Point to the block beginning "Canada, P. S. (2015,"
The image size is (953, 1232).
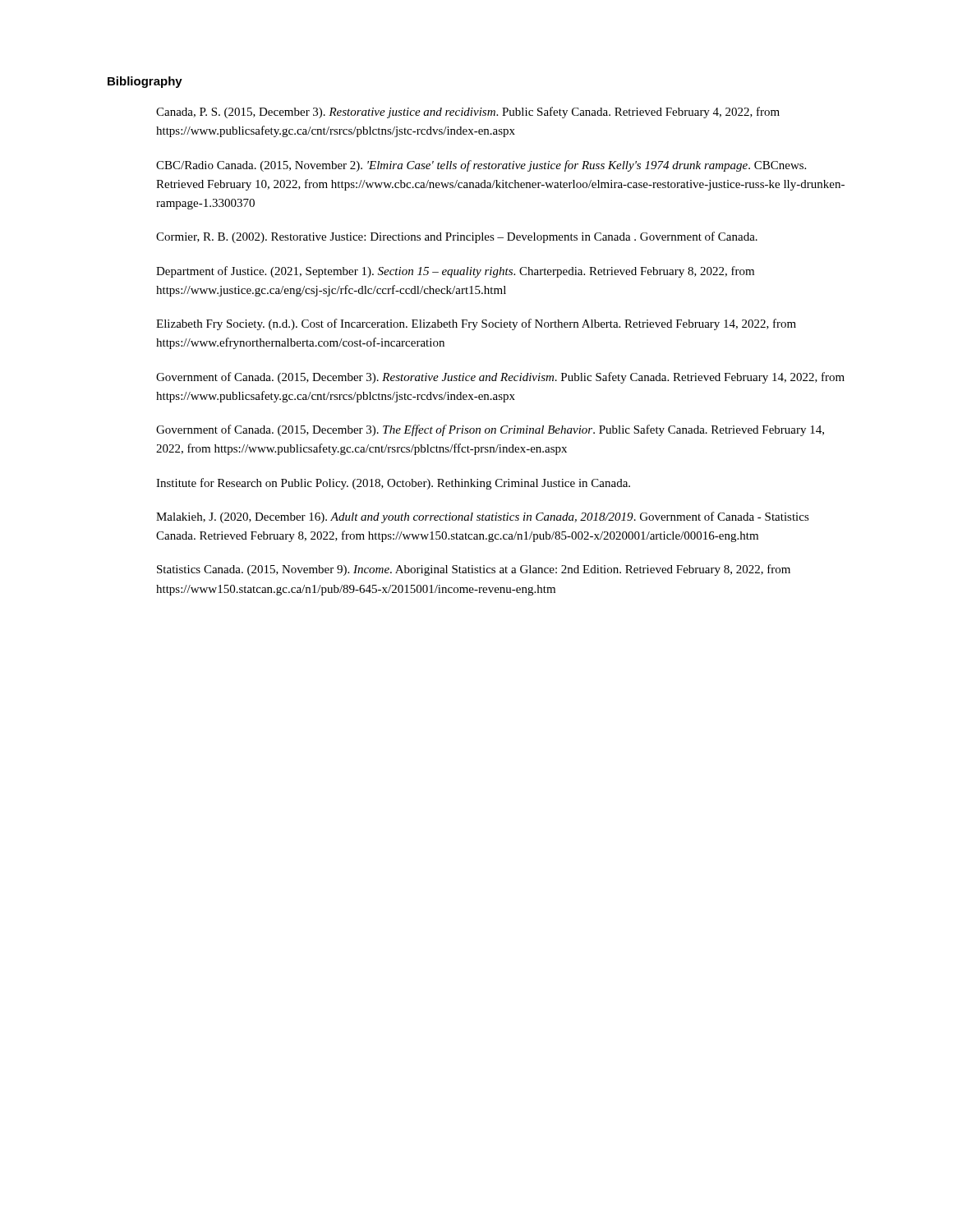tap(468, 121)
